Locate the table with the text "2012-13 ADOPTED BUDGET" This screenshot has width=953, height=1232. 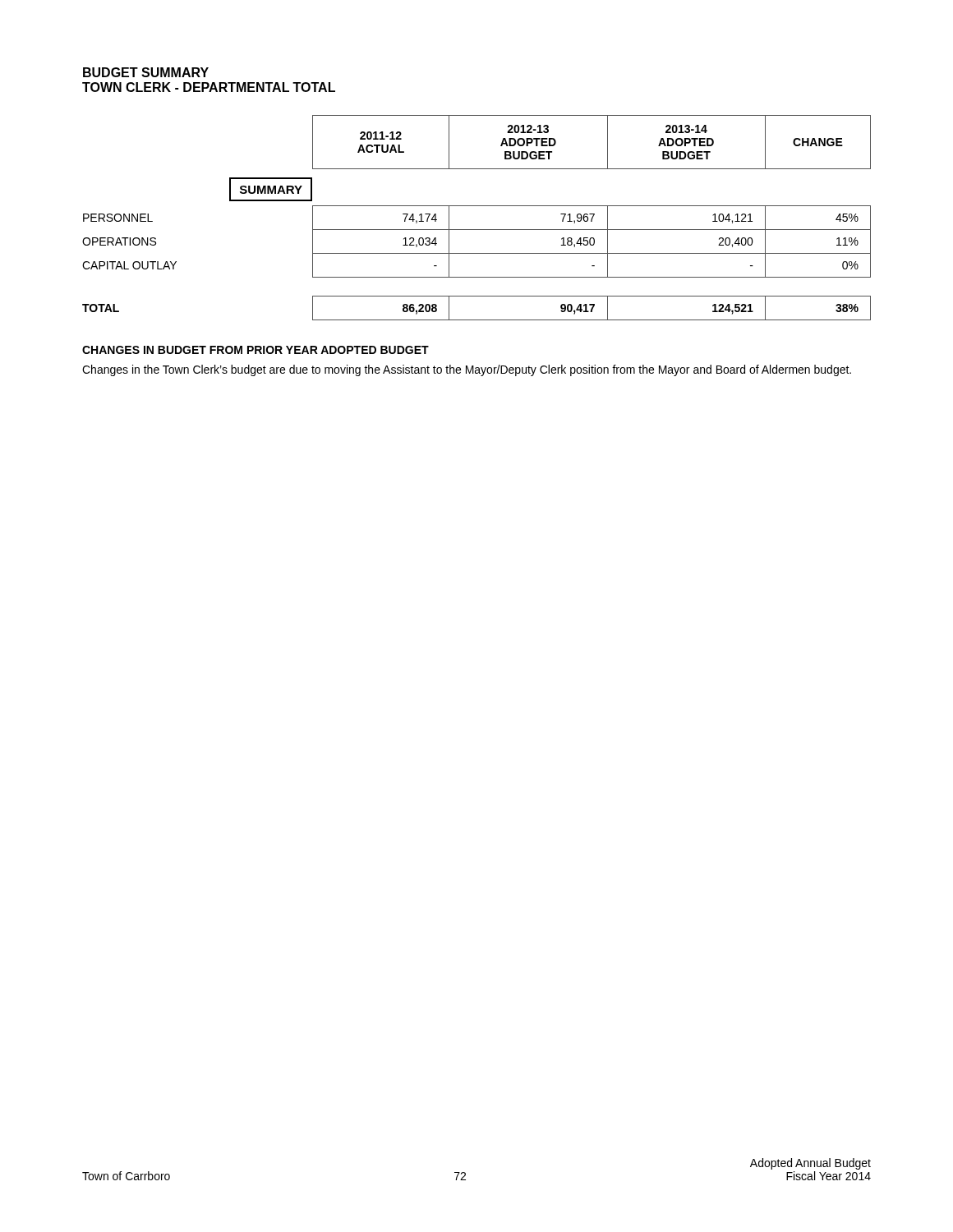coord(476,218)
